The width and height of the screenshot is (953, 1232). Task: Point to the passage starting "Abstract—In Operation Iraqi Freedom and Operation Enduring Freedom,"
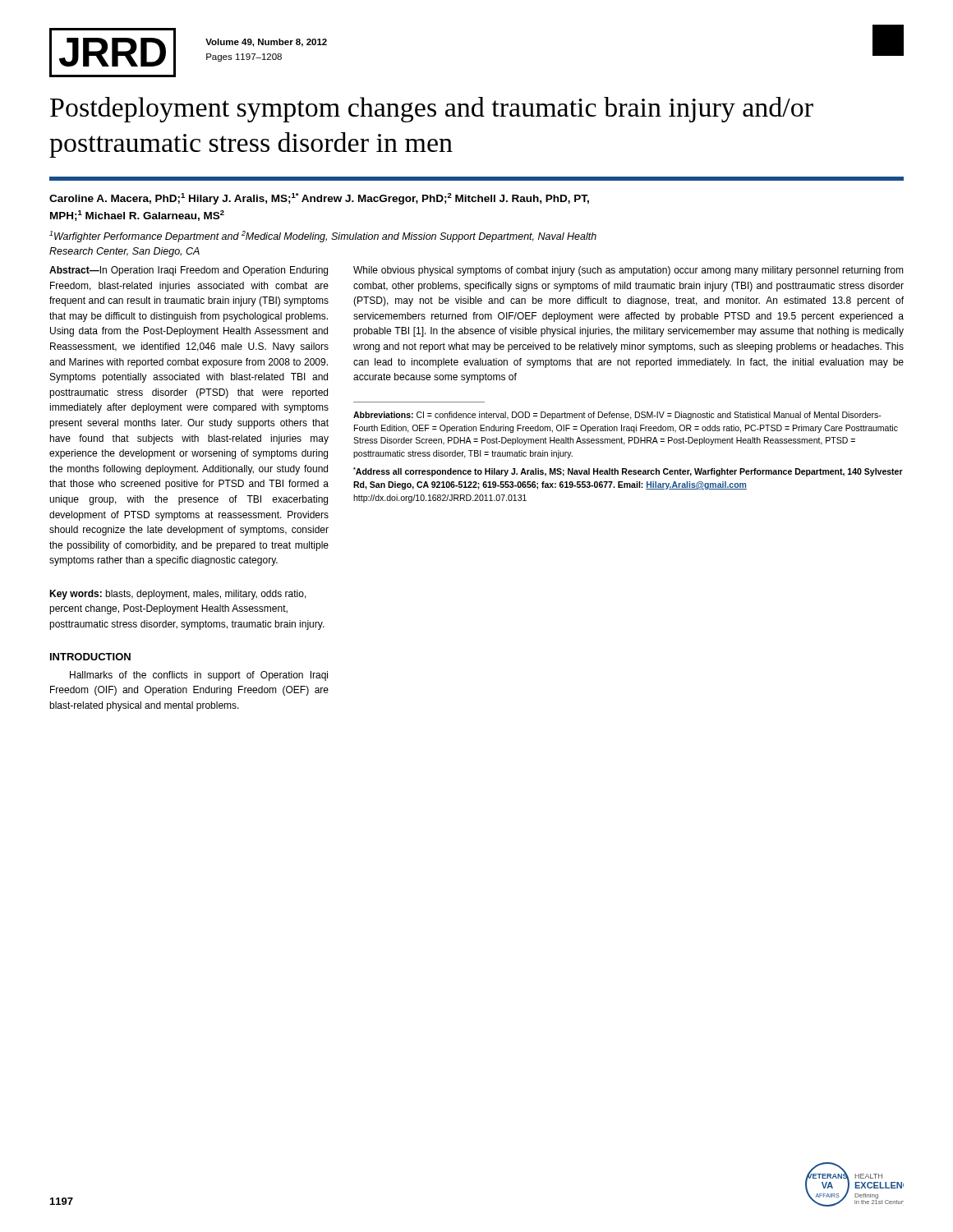189,415
